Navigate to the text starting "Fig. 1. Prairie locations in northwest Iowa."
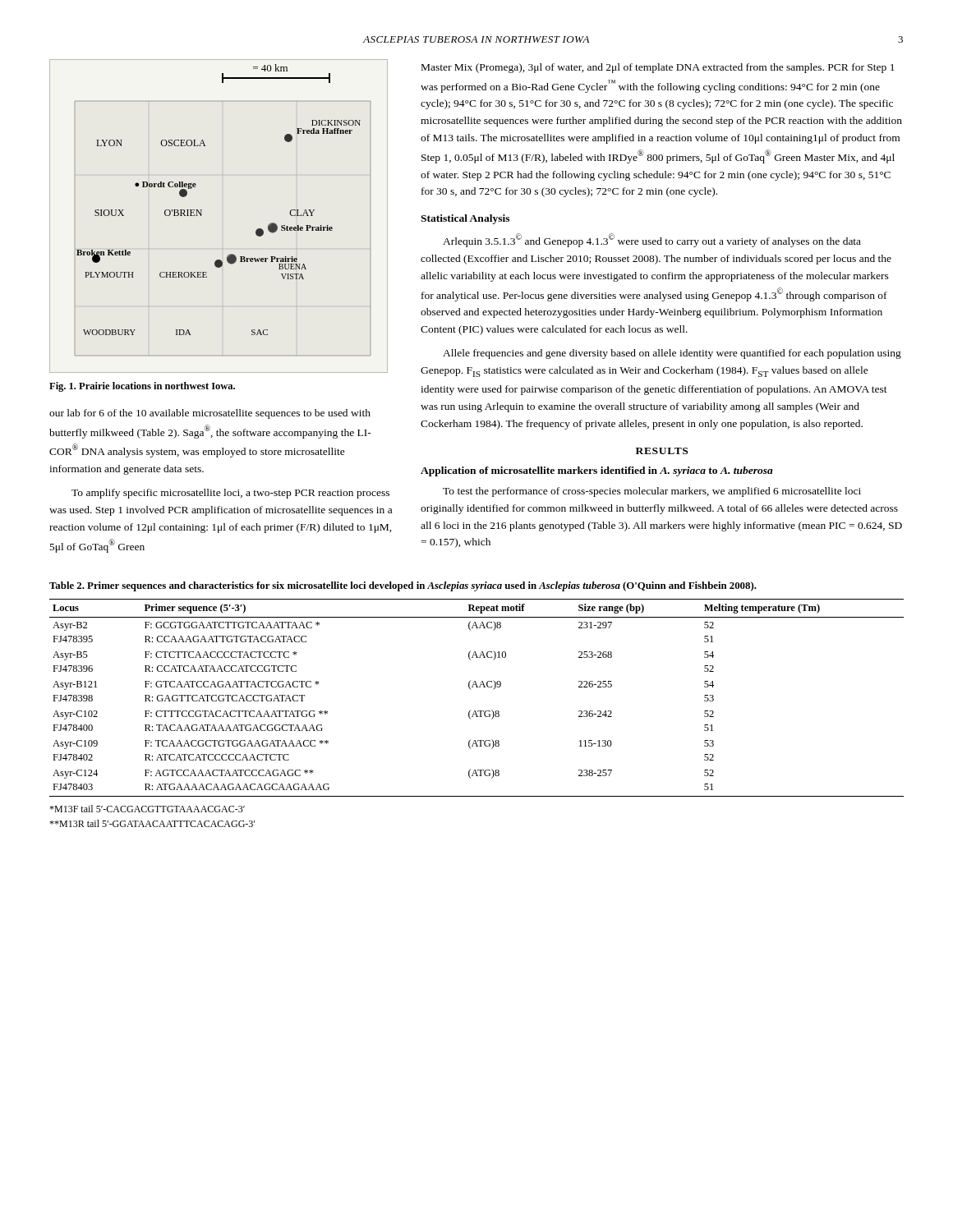Screen dimensions: 1232x953 coord(142,386)
